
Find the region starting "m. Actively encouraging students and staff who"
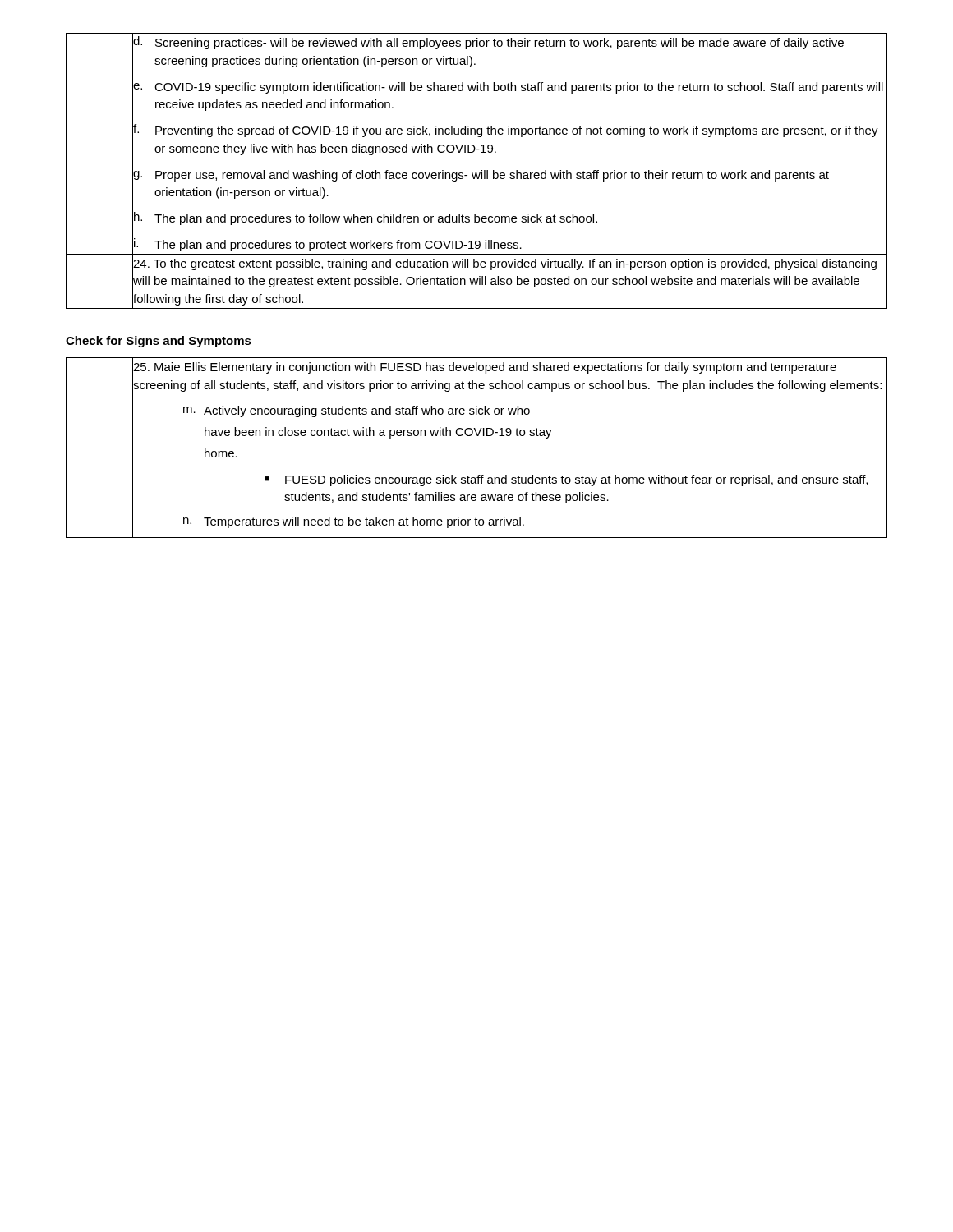pos(534,411)
